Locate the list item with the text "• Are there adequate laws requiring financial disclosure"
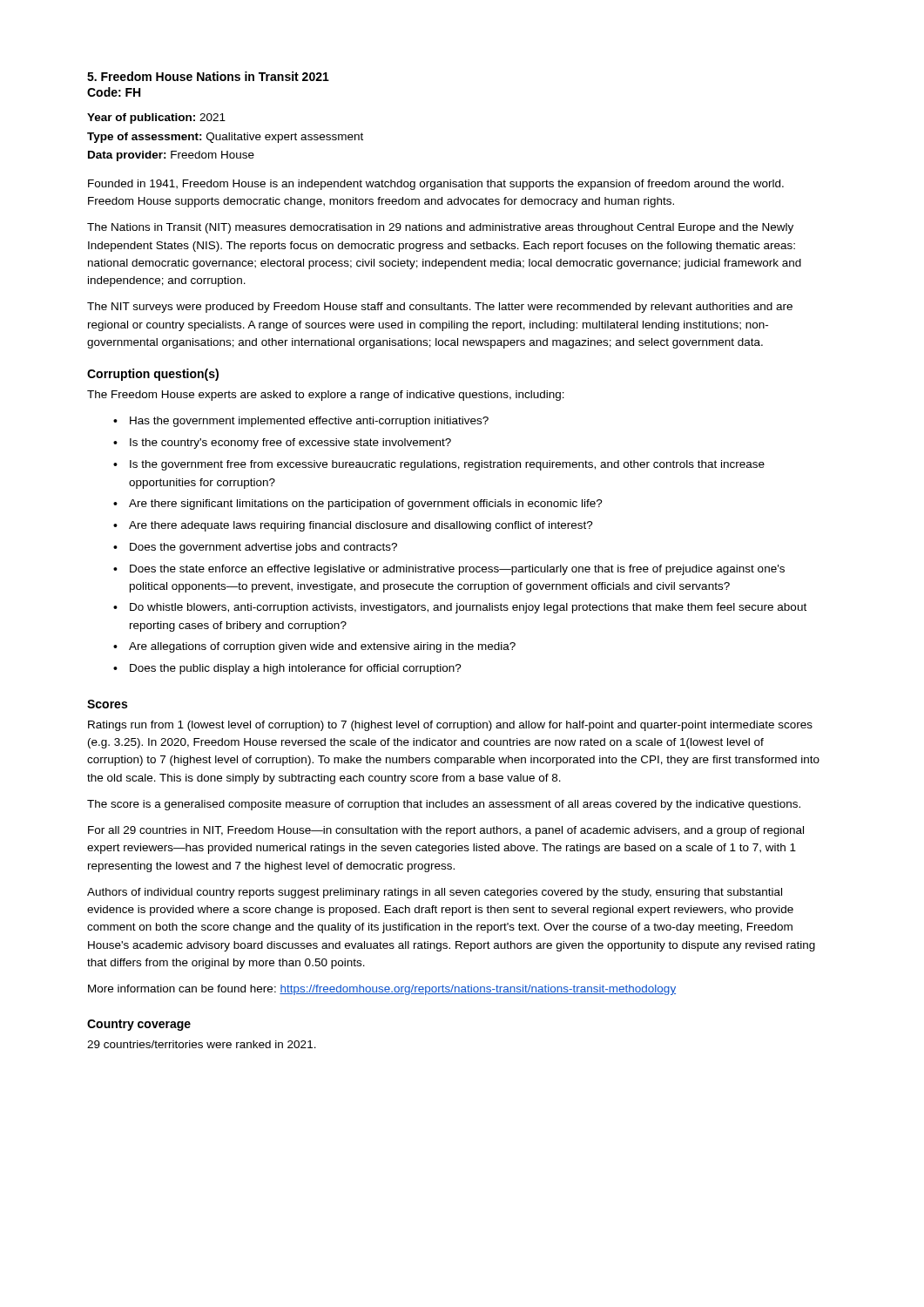Image resolution: width=924 pixels, height=1307 pixels. tap(466, 526)
